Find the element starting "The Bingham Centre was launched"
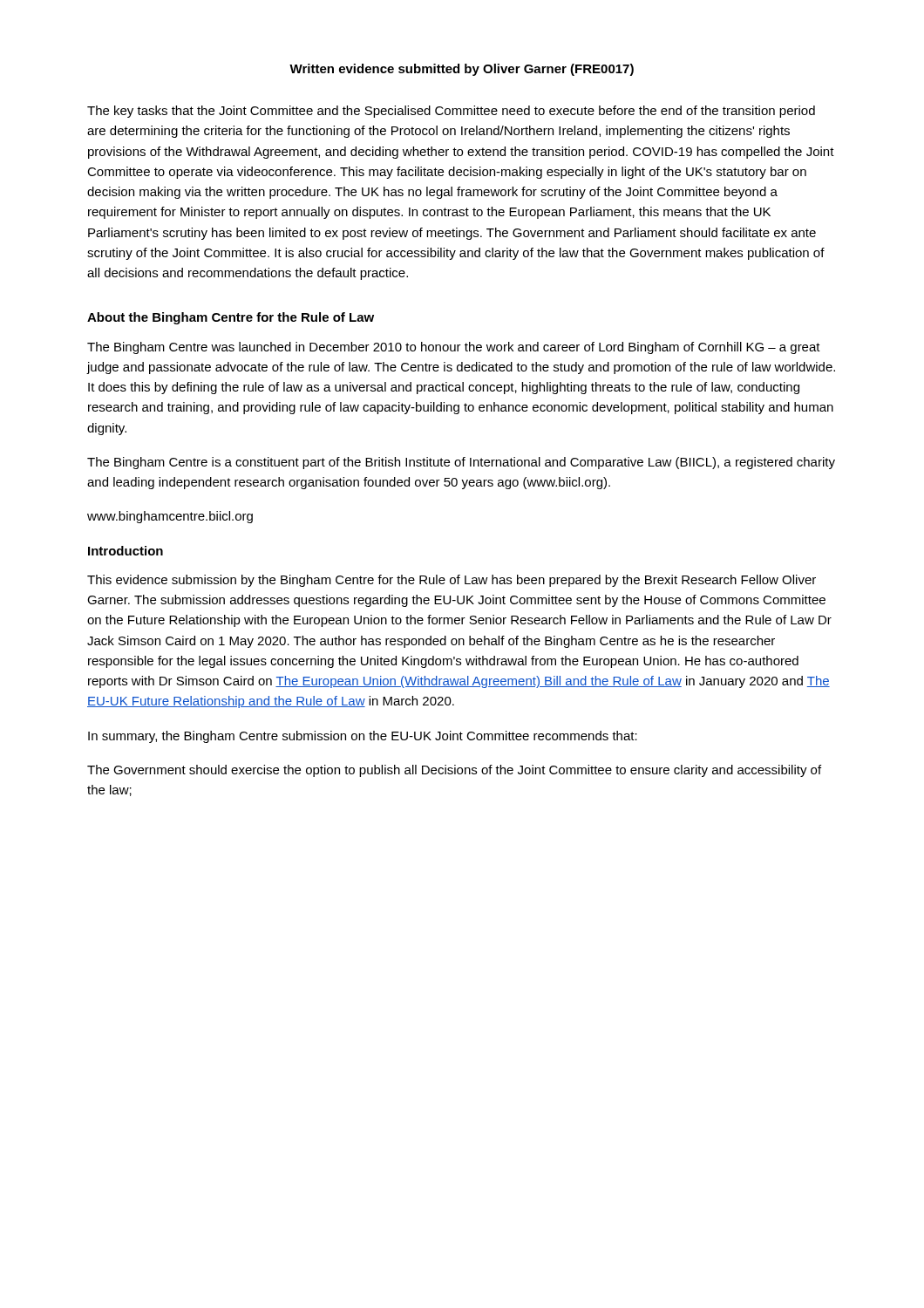 (x=462, y=387)
